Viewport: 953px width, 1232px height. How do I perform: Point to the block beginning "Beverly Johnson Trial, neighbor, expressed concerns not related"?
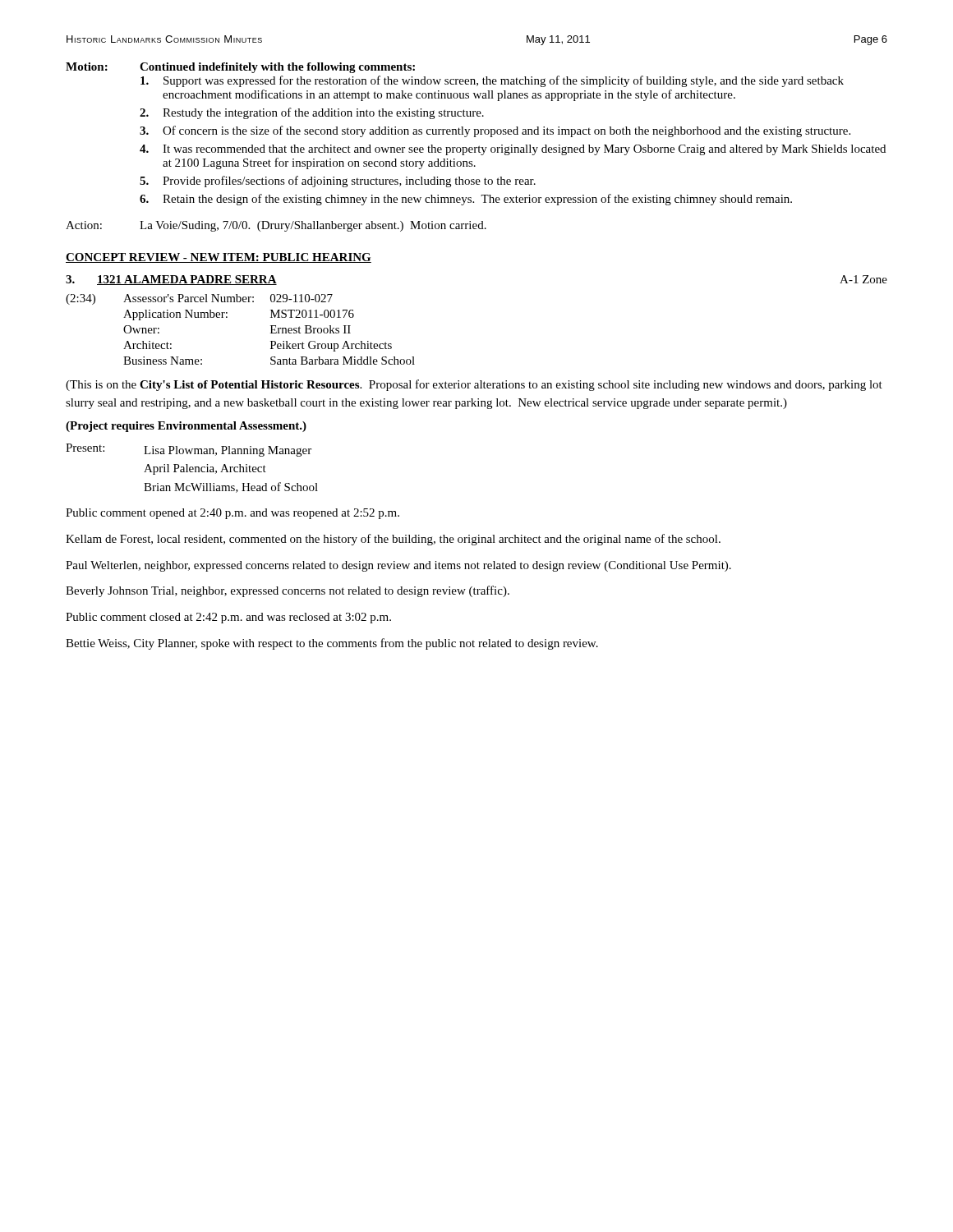tap(288, 591)
